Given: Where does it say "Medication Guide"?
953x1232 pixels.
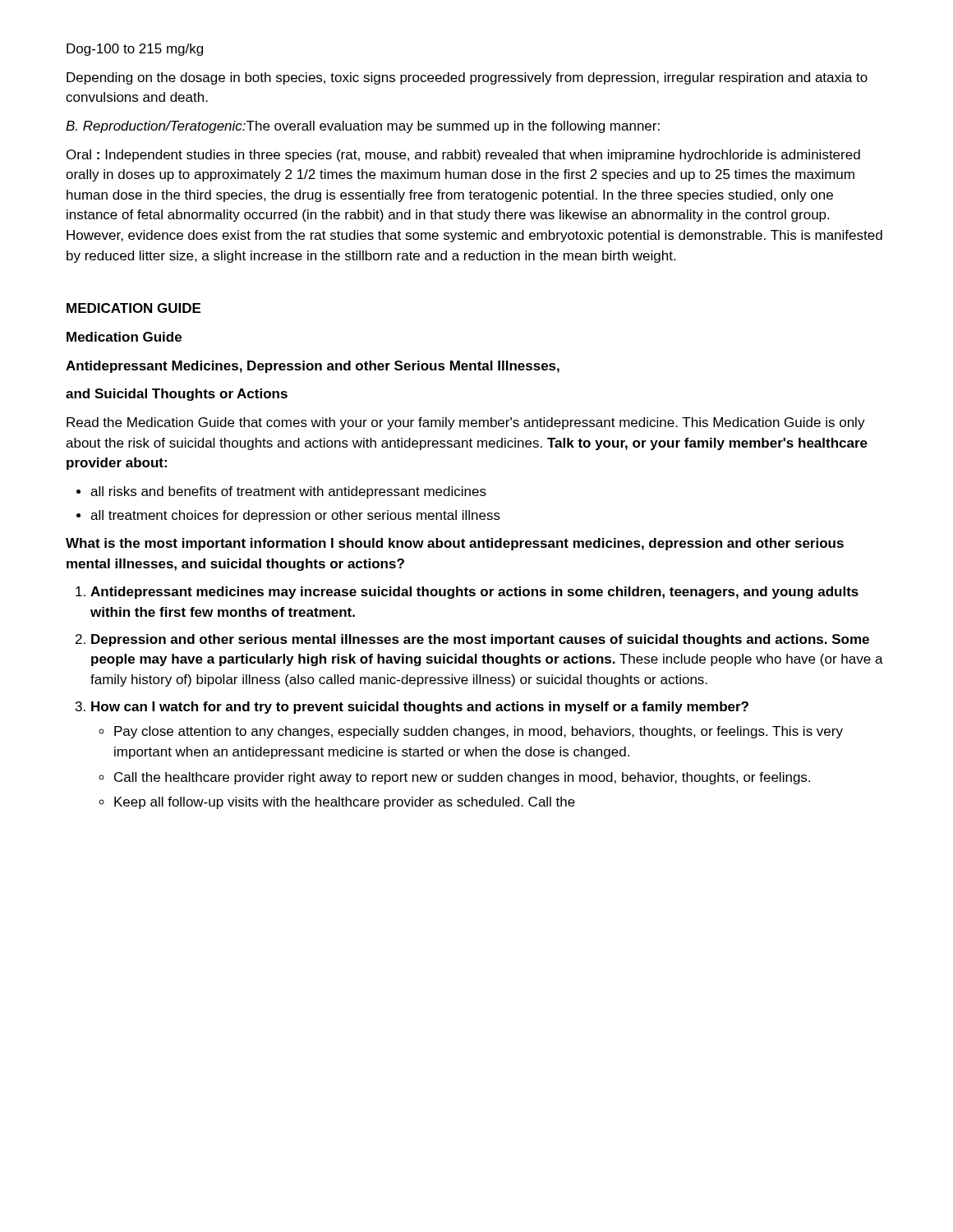Looking at the screenshot, I should (x=124, y=337).
